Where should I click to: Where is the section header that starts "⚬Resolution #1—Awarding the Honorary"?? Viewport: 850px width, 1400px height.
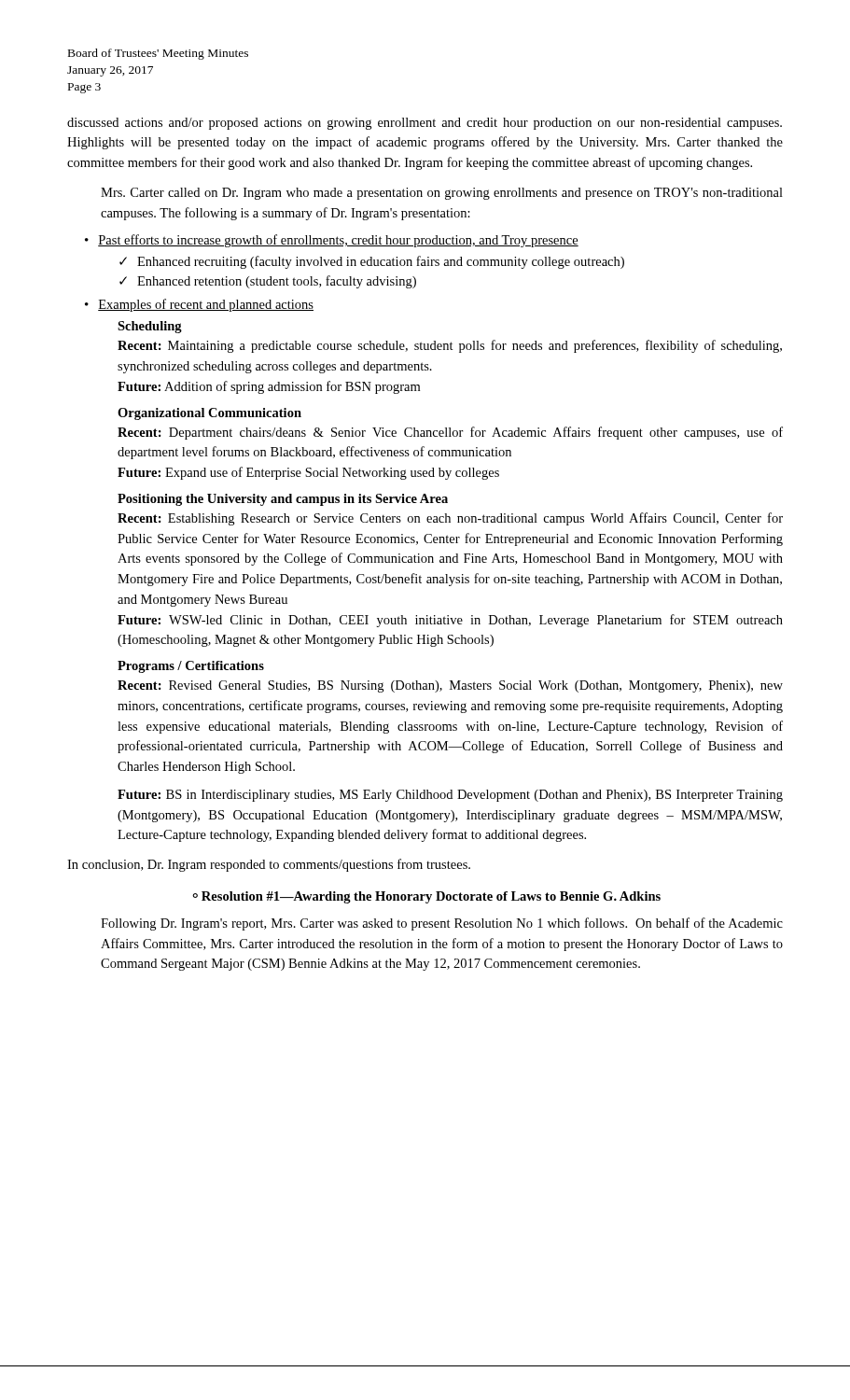pyautogui.click(x=425, y=896)
